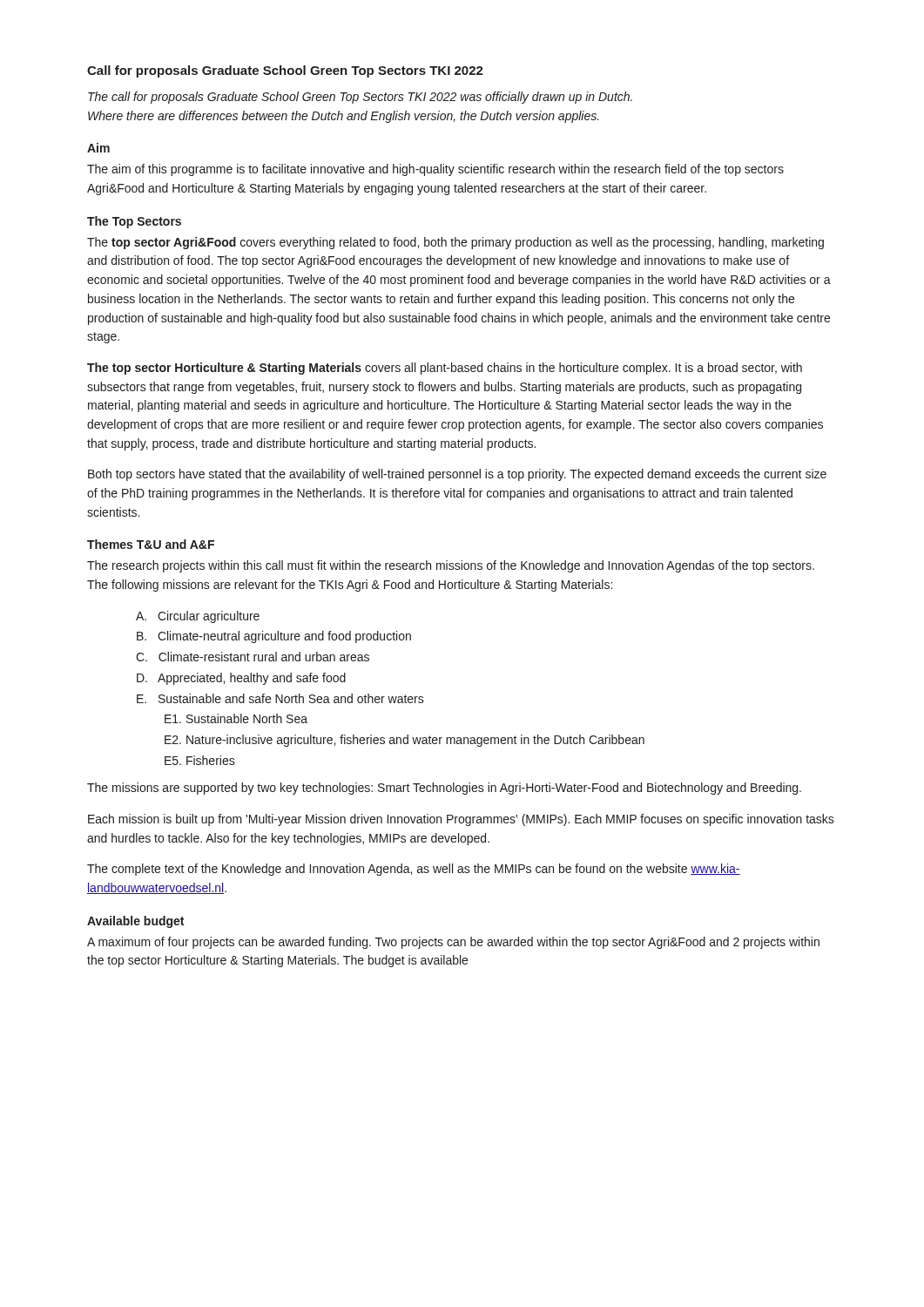
Task: Locate the list item that reads "E2. Nature-inclusive agriculture, fisheries and water management in"
Action: (x=404, y=740)
